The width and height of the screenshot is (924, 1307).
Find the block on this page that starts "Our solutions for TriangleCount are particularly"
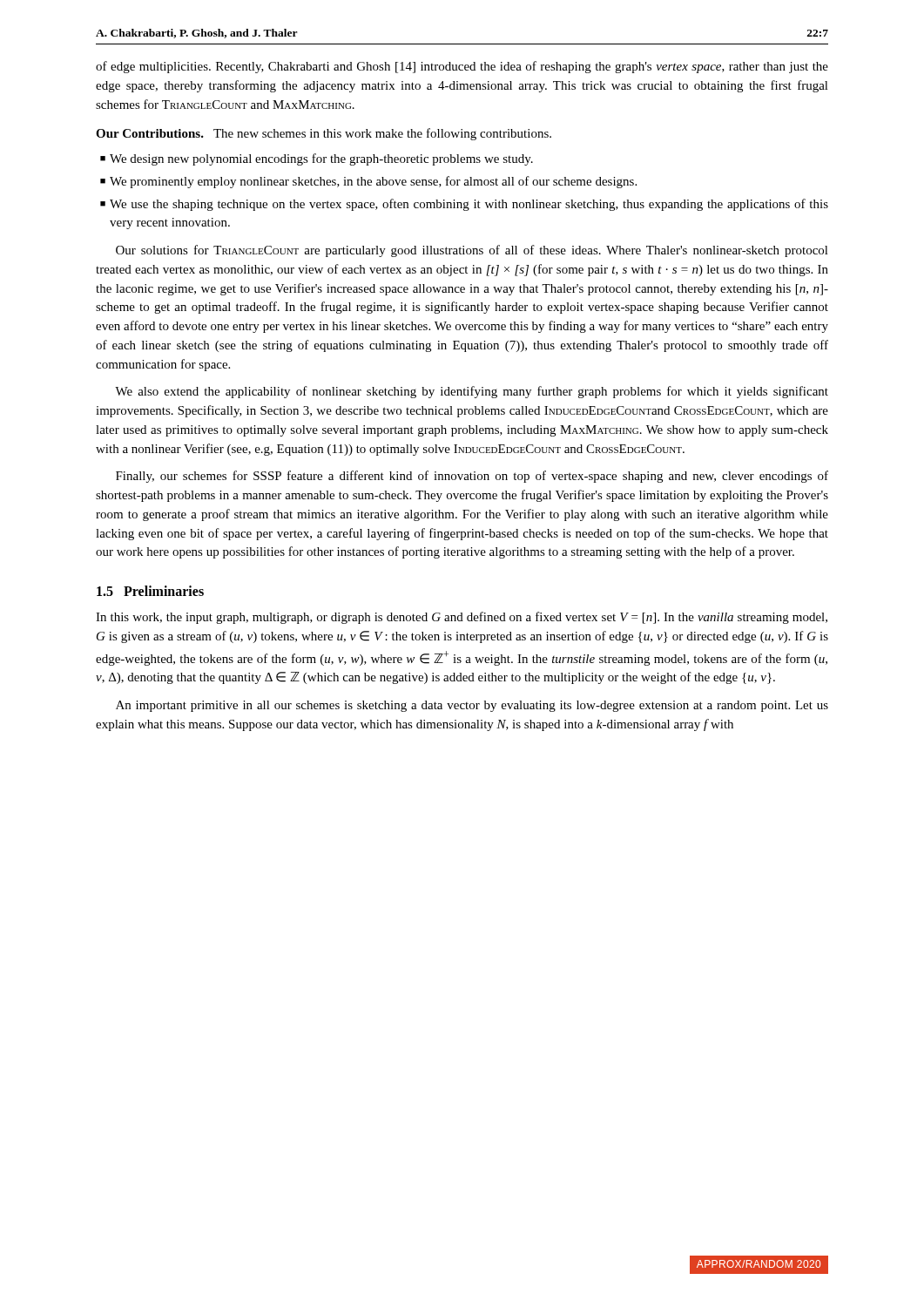(462, 308)
